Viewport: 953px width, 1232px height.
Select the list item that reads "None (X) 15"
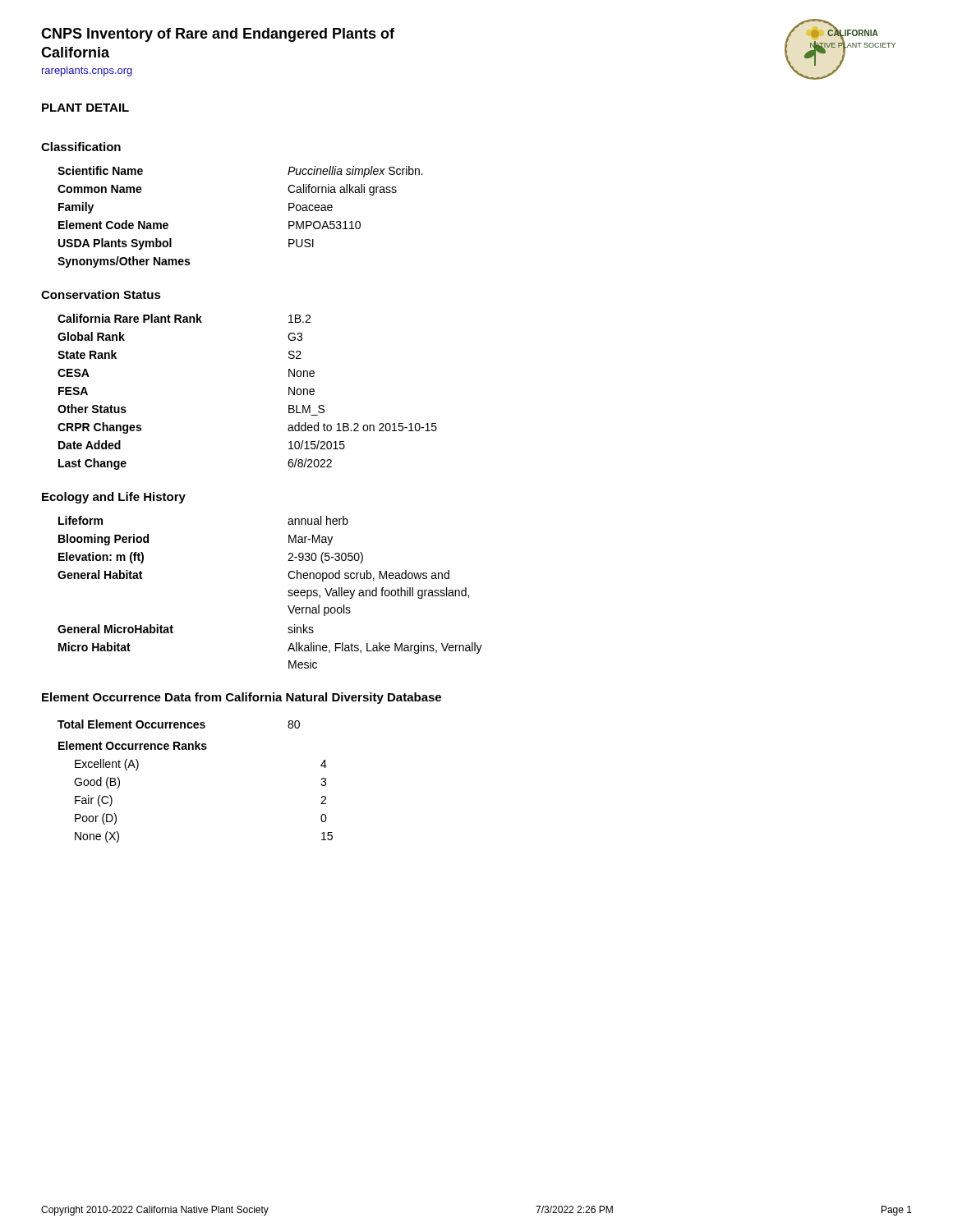point(98,837)
